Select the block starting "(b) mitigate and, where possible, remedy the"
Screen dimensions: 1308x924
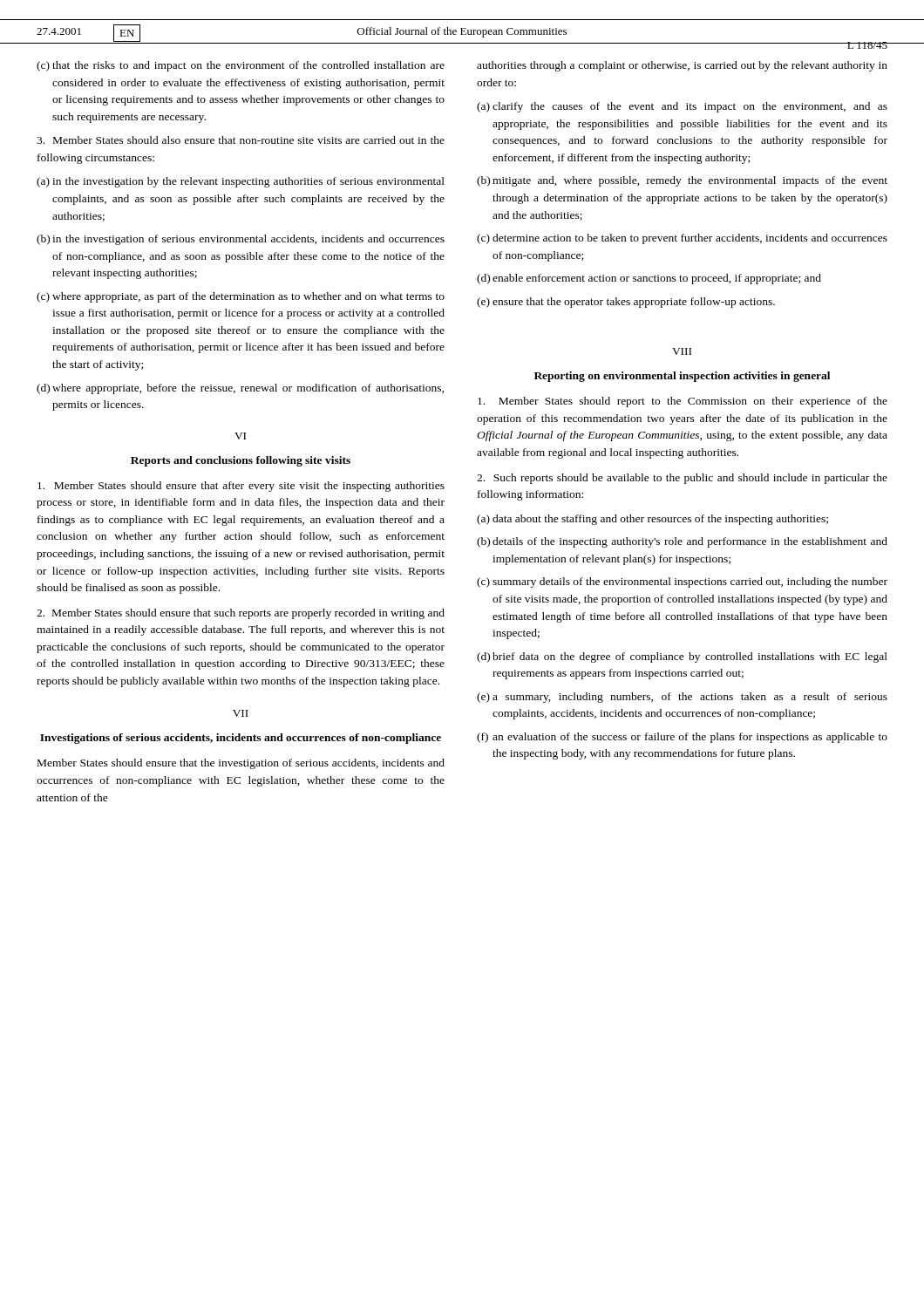(682, 198)
